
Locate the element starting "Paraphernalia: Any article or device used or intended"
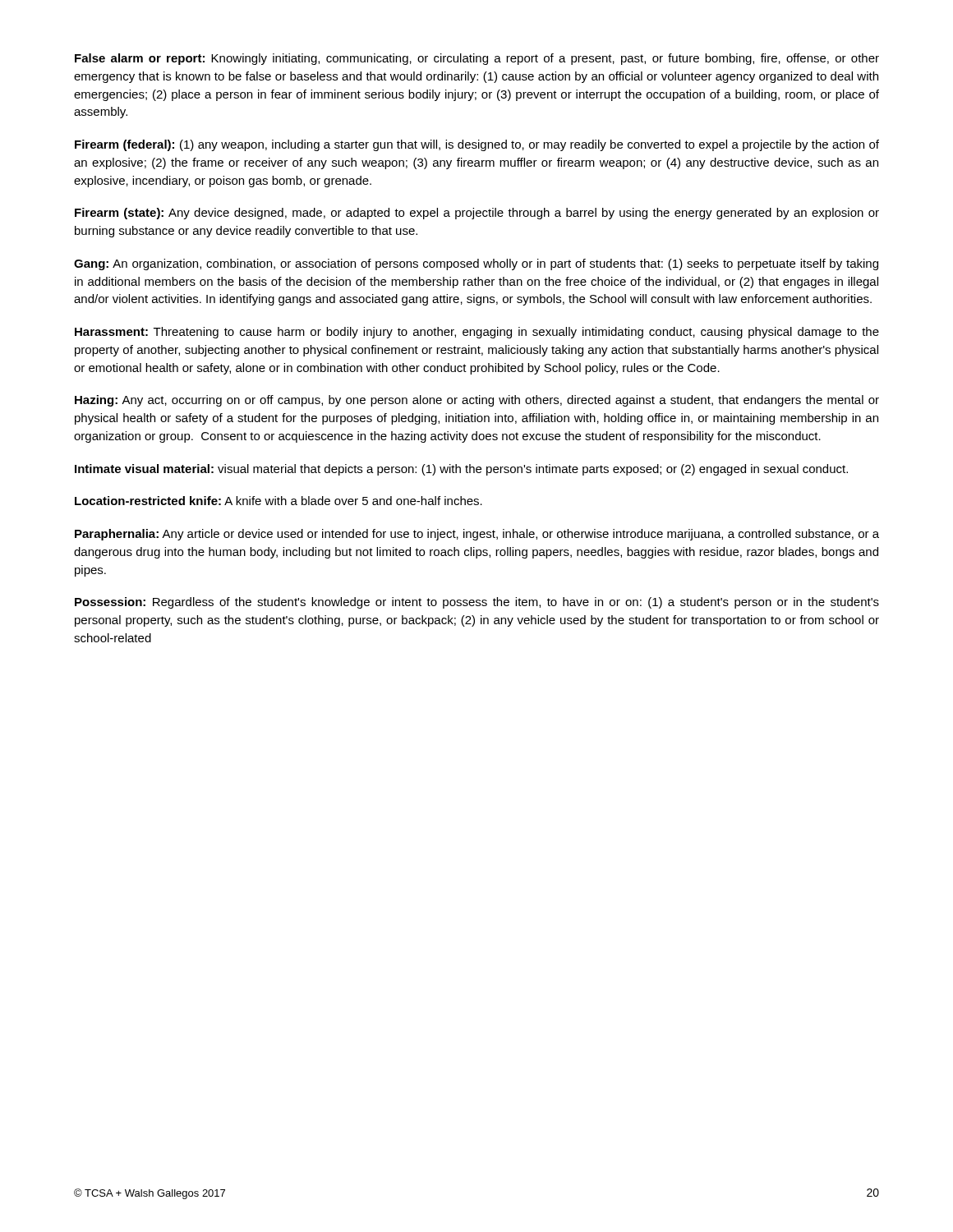click(x=476, y=551)
